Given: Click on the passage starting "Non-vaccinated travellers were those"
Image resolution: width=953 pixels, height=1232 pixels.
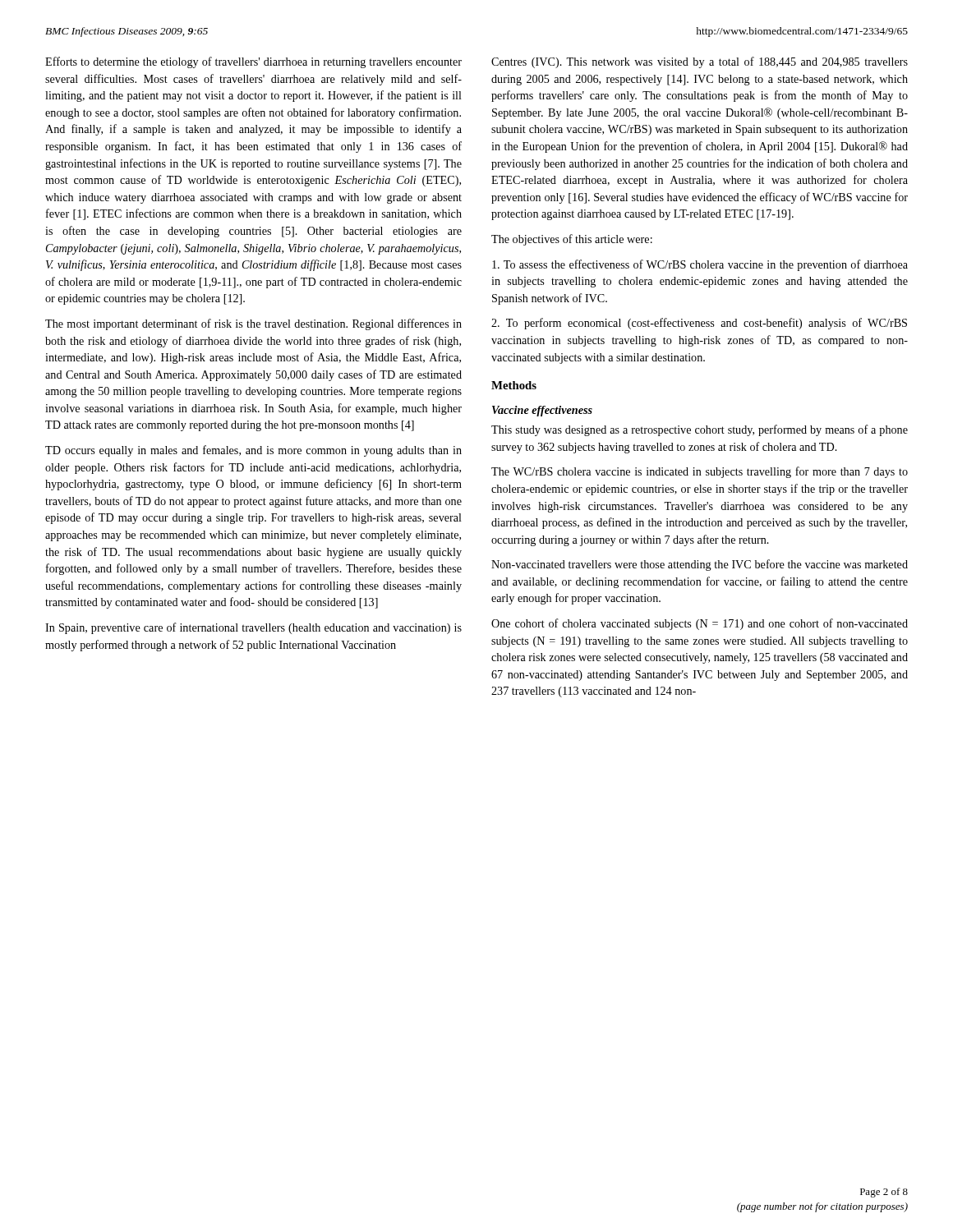Looking at the screenshot, I should (700, 582).
